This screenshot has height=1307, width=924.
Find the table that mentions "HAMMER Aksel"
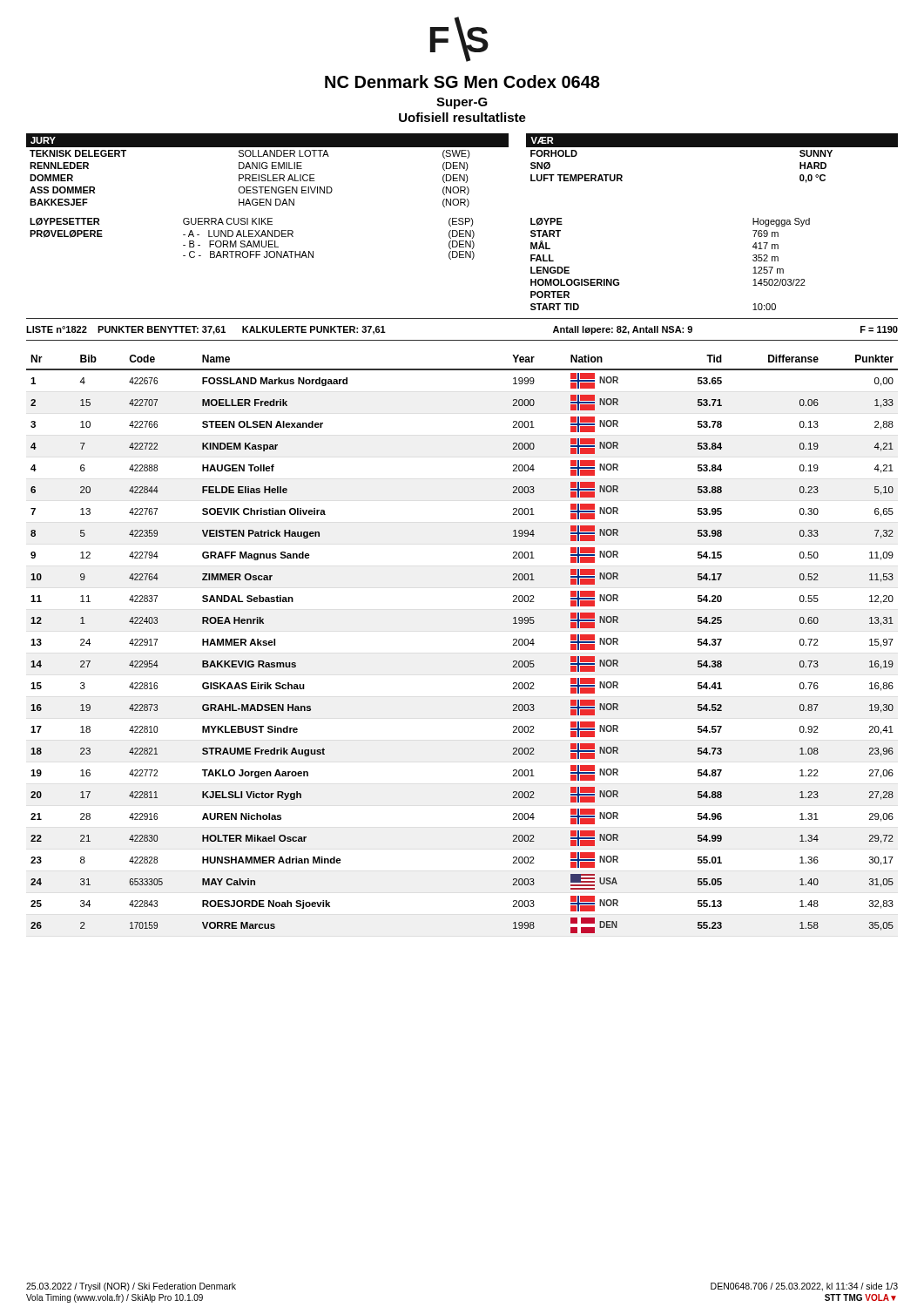(462, 643)
